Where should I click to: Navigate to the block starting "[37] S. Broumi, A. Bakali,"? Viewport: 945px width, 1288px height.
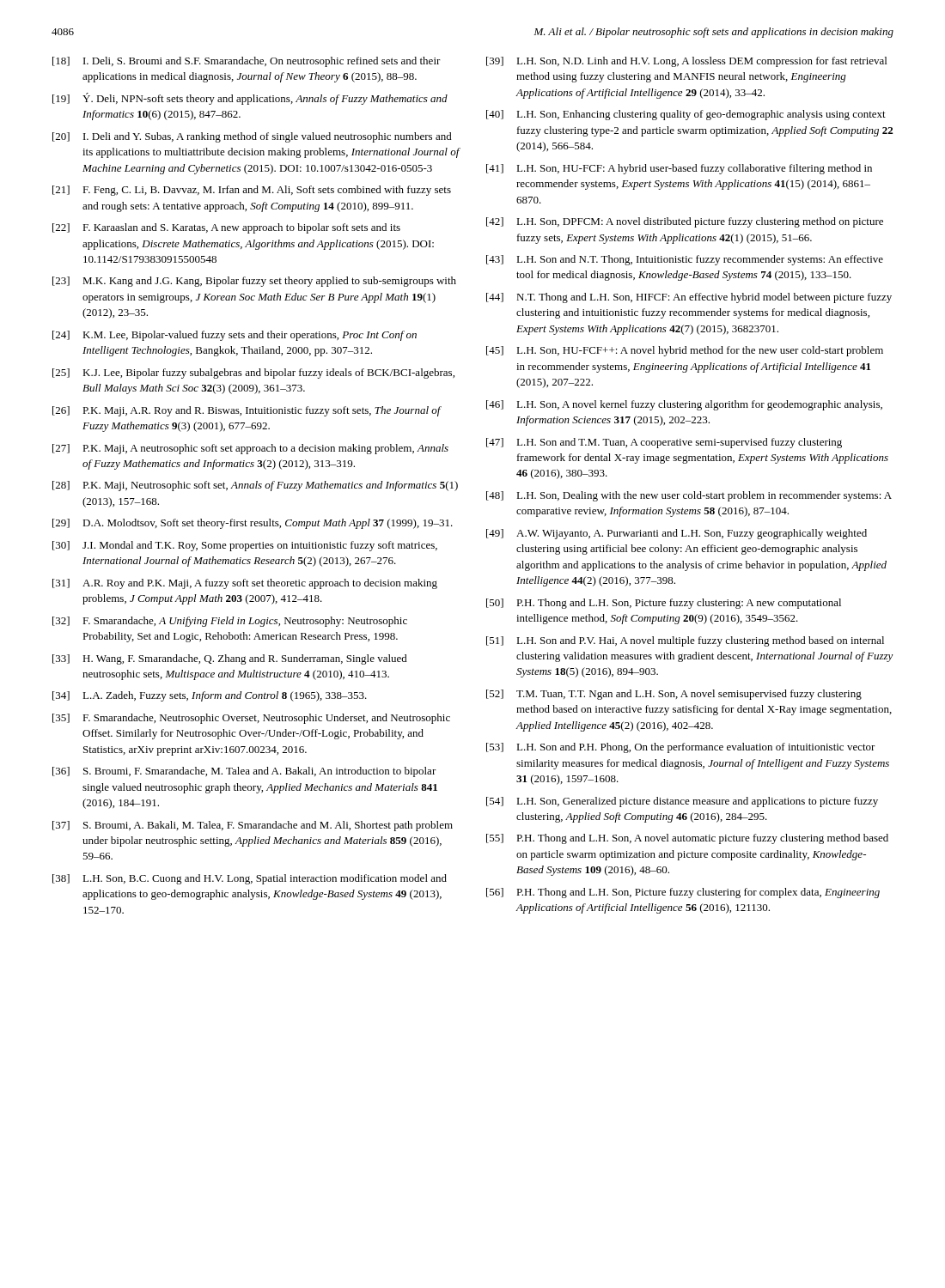pyautogui.click(x=256, y=841)
